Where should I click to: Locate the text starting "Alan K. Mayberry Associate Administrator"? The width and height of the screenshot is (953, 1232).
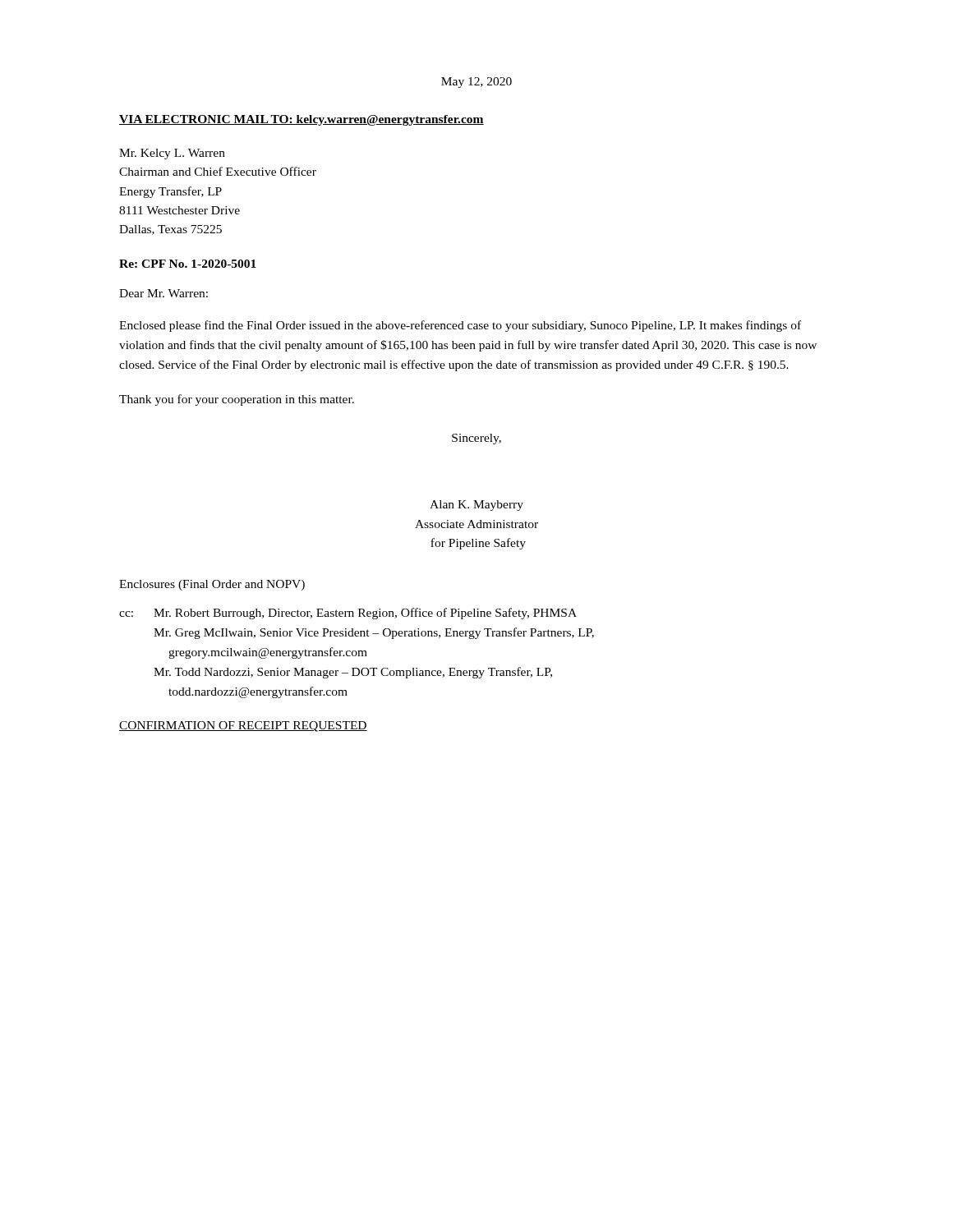tap(476, 523)
